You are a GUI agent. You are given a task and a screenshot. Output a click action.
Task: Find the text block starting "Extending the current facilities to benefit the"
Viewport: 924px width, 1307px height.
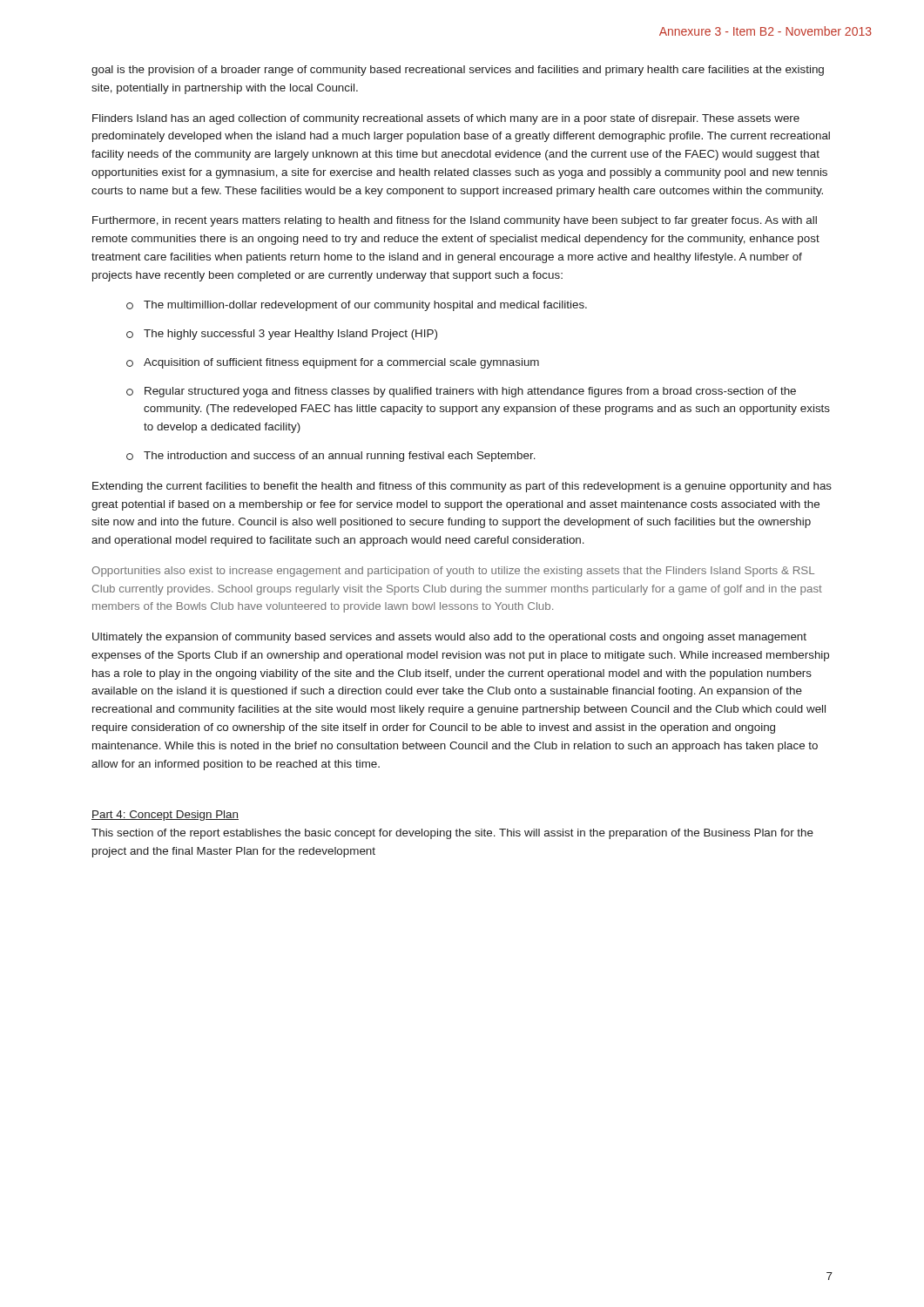(x=462, y=513)
